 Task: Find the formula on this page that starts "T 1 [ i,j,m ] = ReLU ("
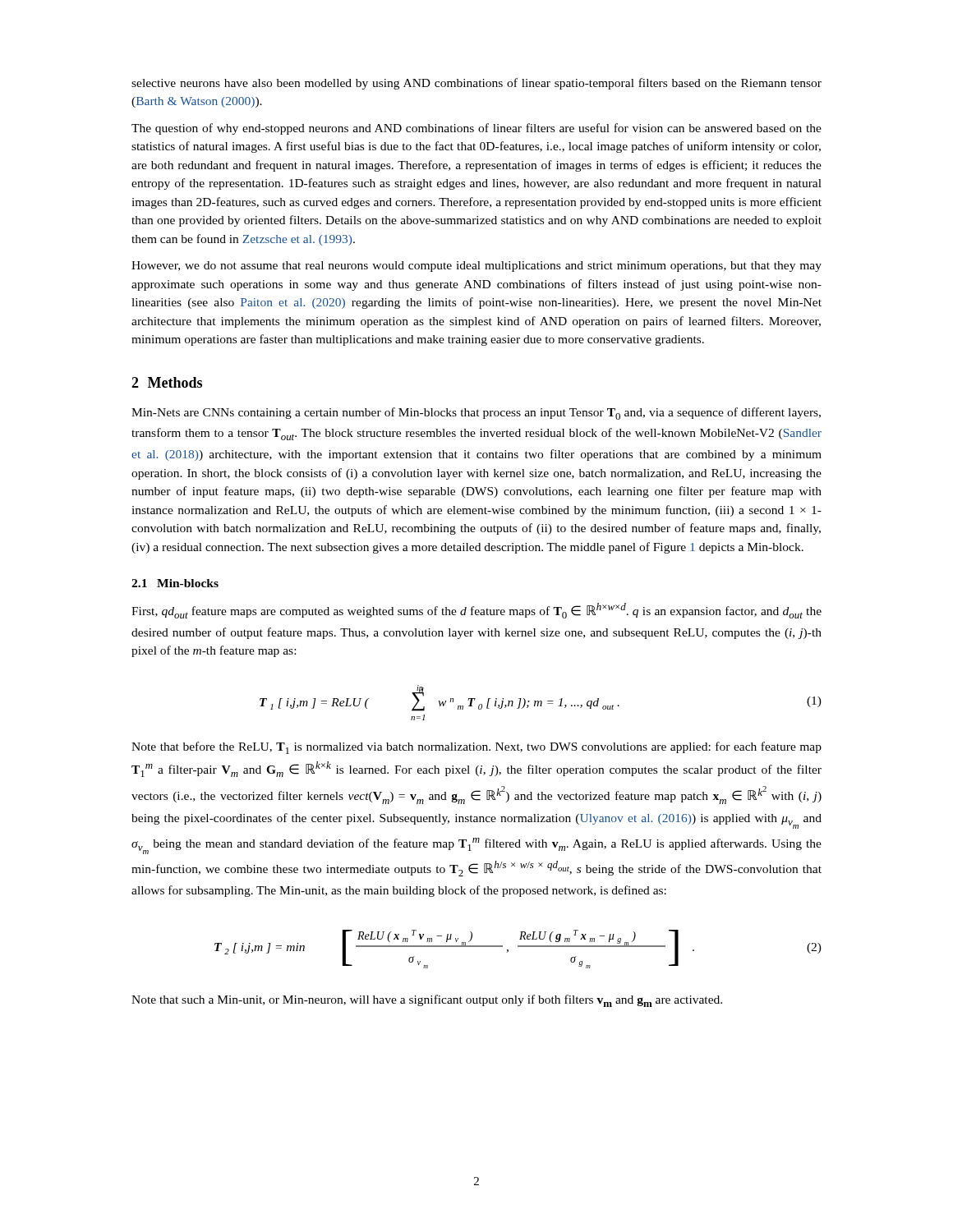540,700
